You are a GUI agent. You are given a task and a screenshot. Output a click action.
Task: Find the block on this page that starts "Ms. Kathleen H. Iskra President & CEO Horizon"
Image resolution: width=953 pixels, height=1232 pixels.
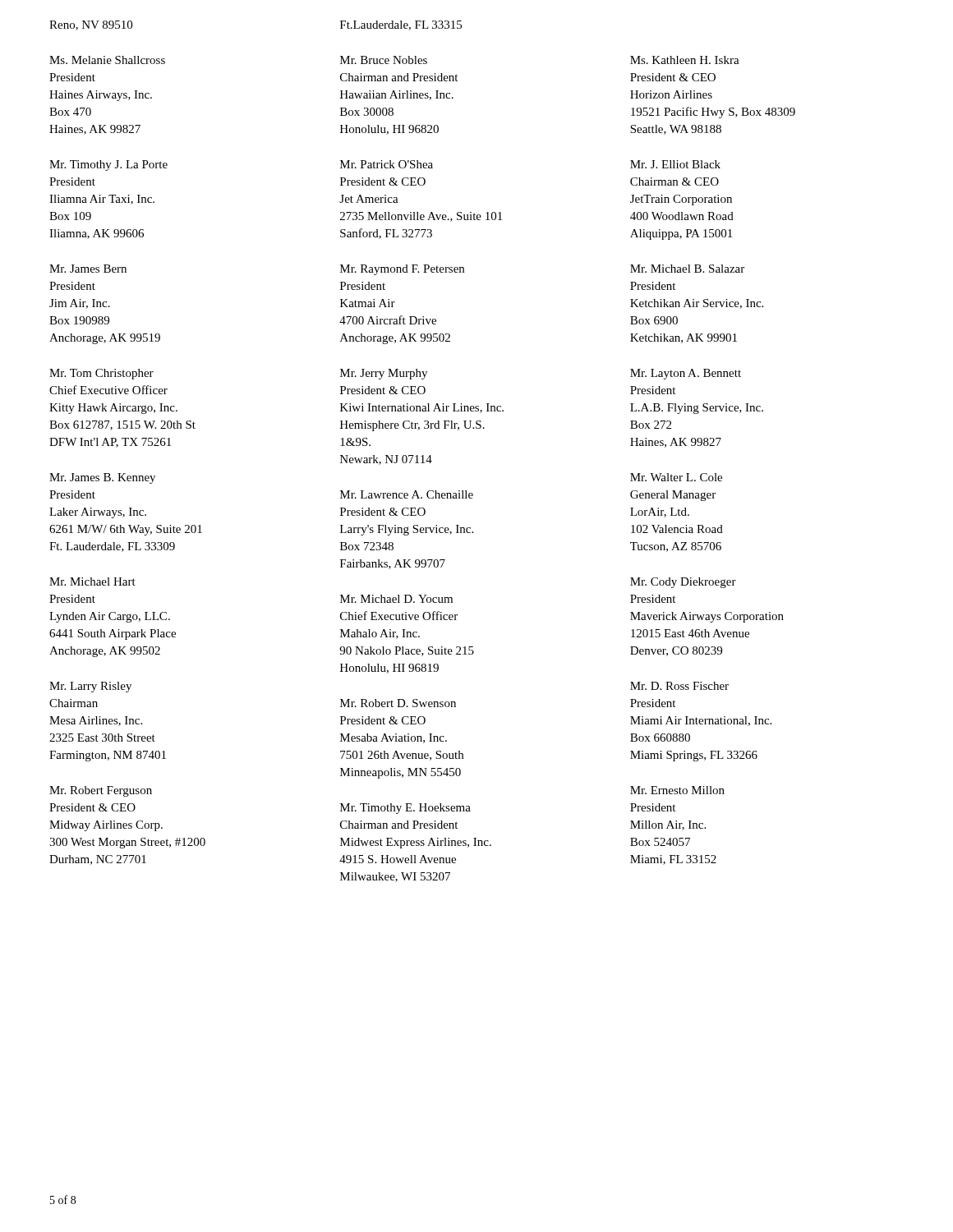[x=713, y=94]
